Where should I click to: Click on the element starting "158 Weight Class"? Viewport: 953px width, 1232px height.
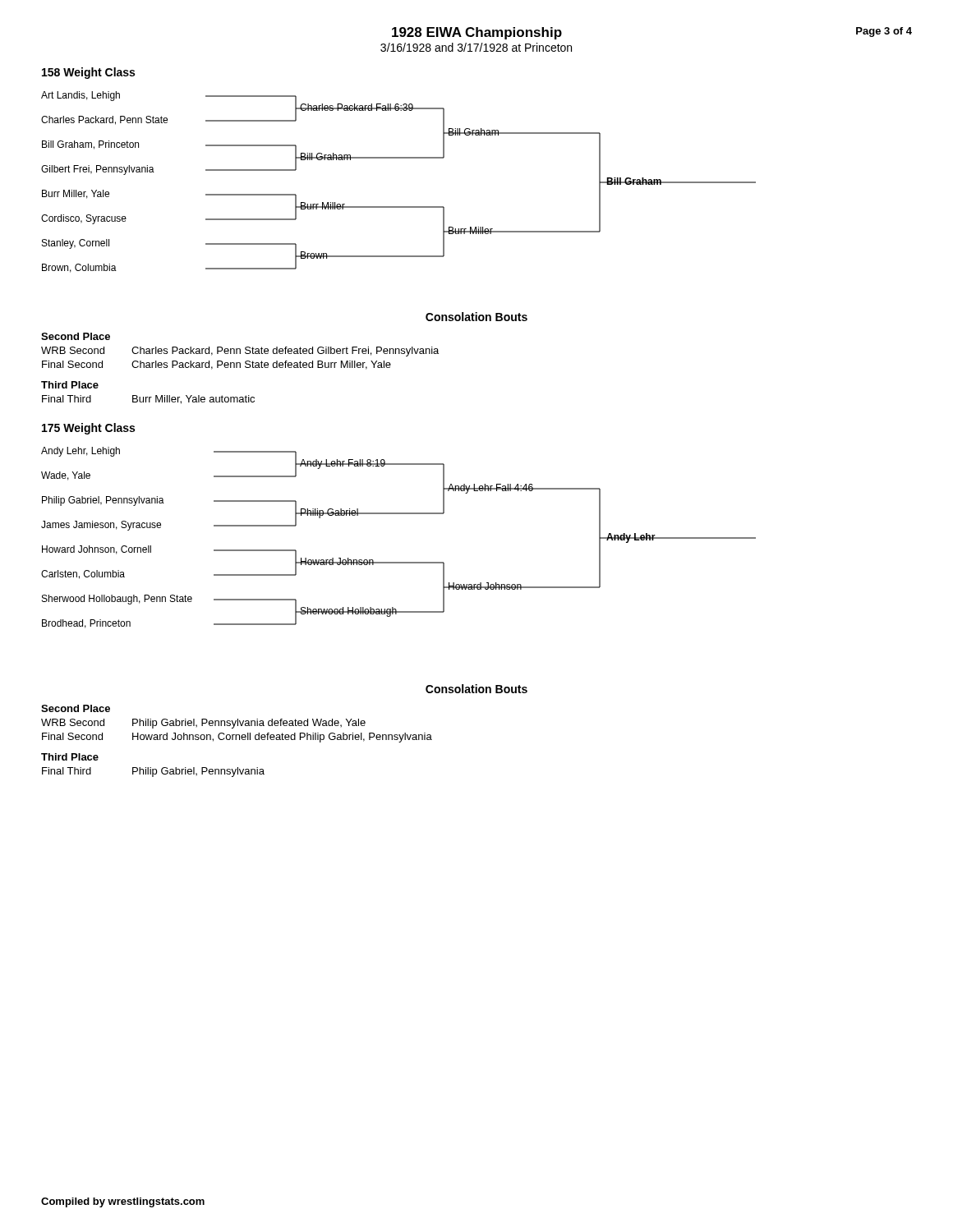[x=88, y=72]
